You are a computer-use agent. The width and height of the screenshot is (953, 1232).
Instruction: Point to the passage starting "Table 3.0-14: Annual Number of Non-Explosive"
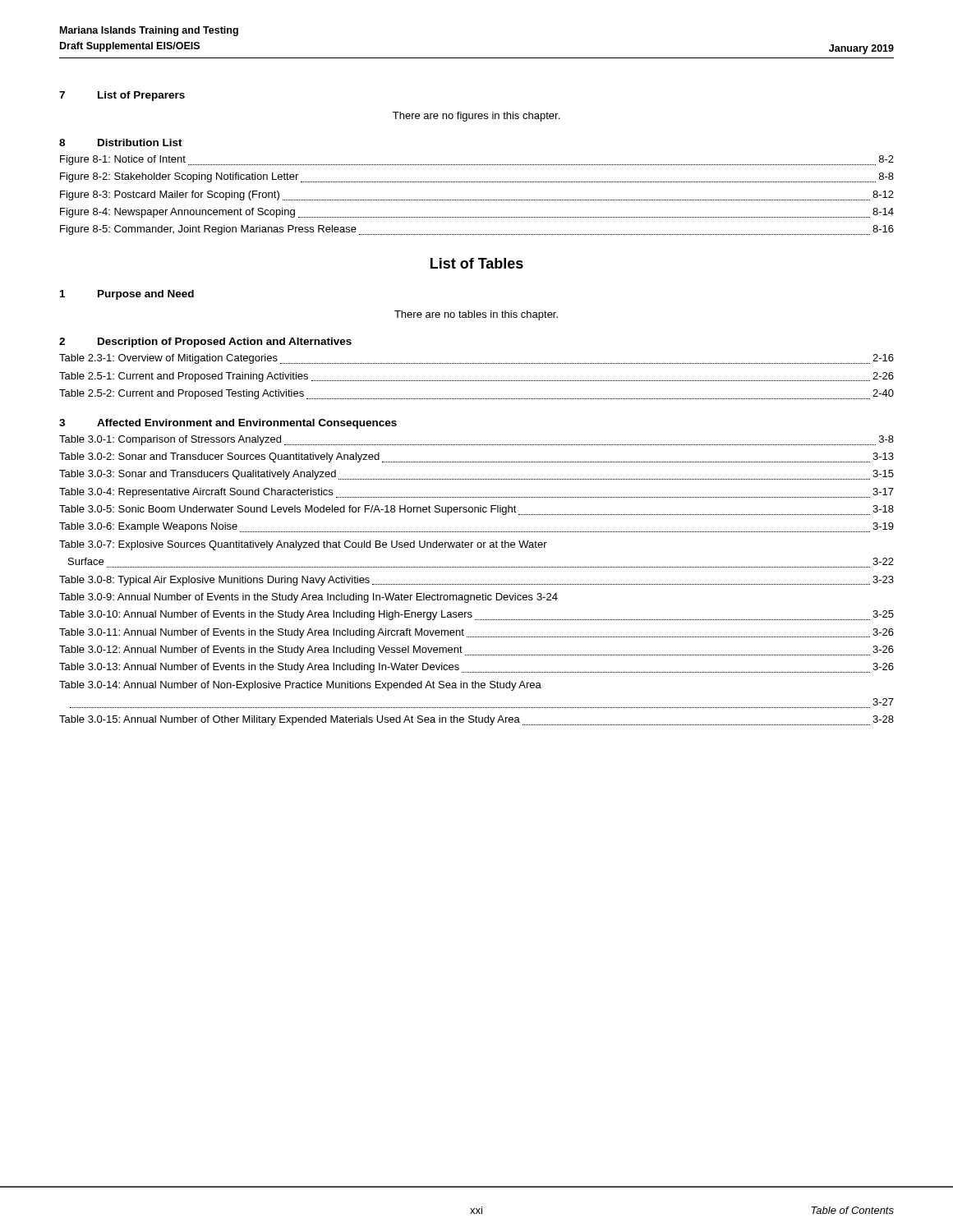coord(476,694)
